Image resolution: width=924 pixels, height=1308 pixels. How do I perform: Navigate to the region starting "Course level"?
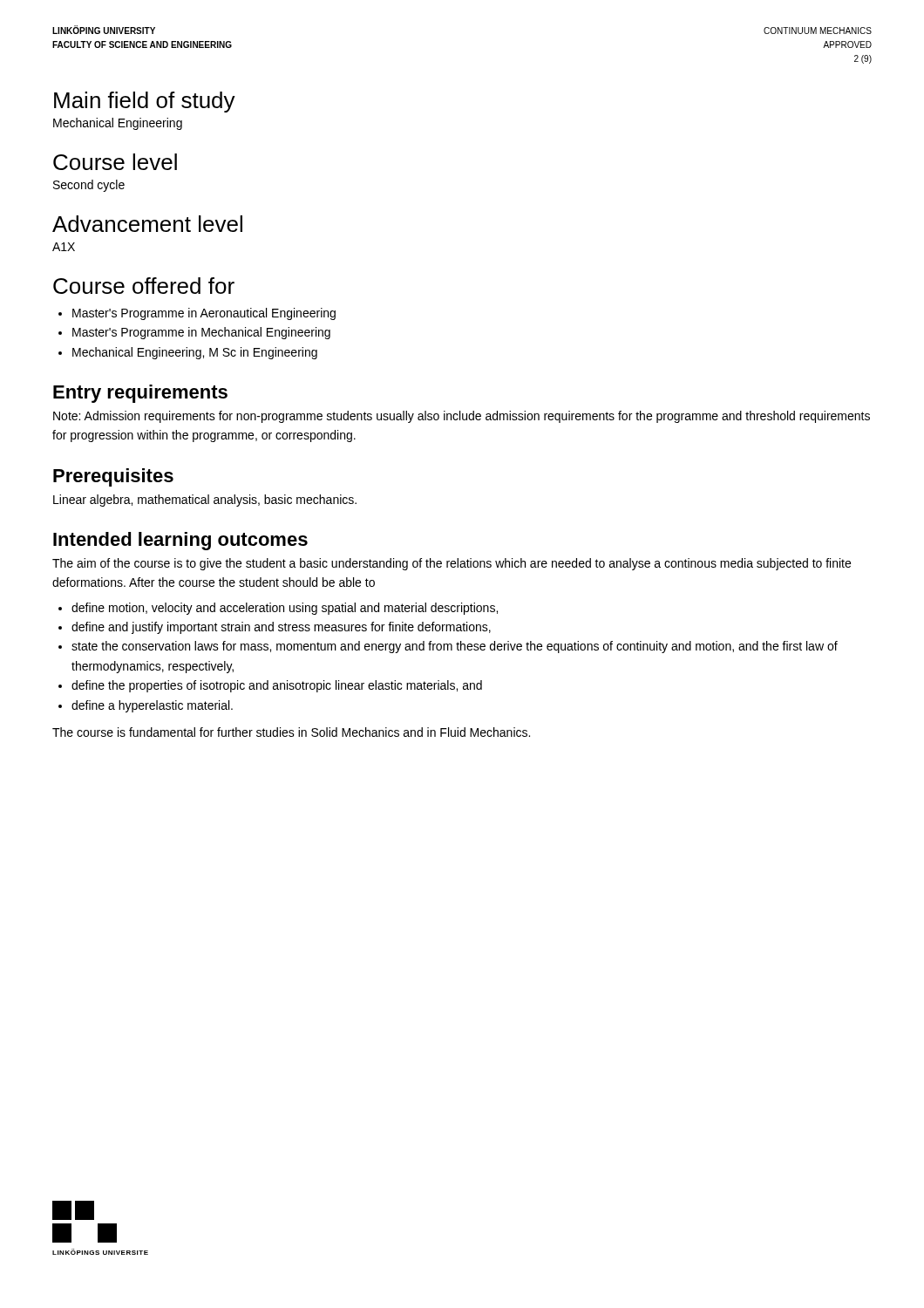click(115, 162)
